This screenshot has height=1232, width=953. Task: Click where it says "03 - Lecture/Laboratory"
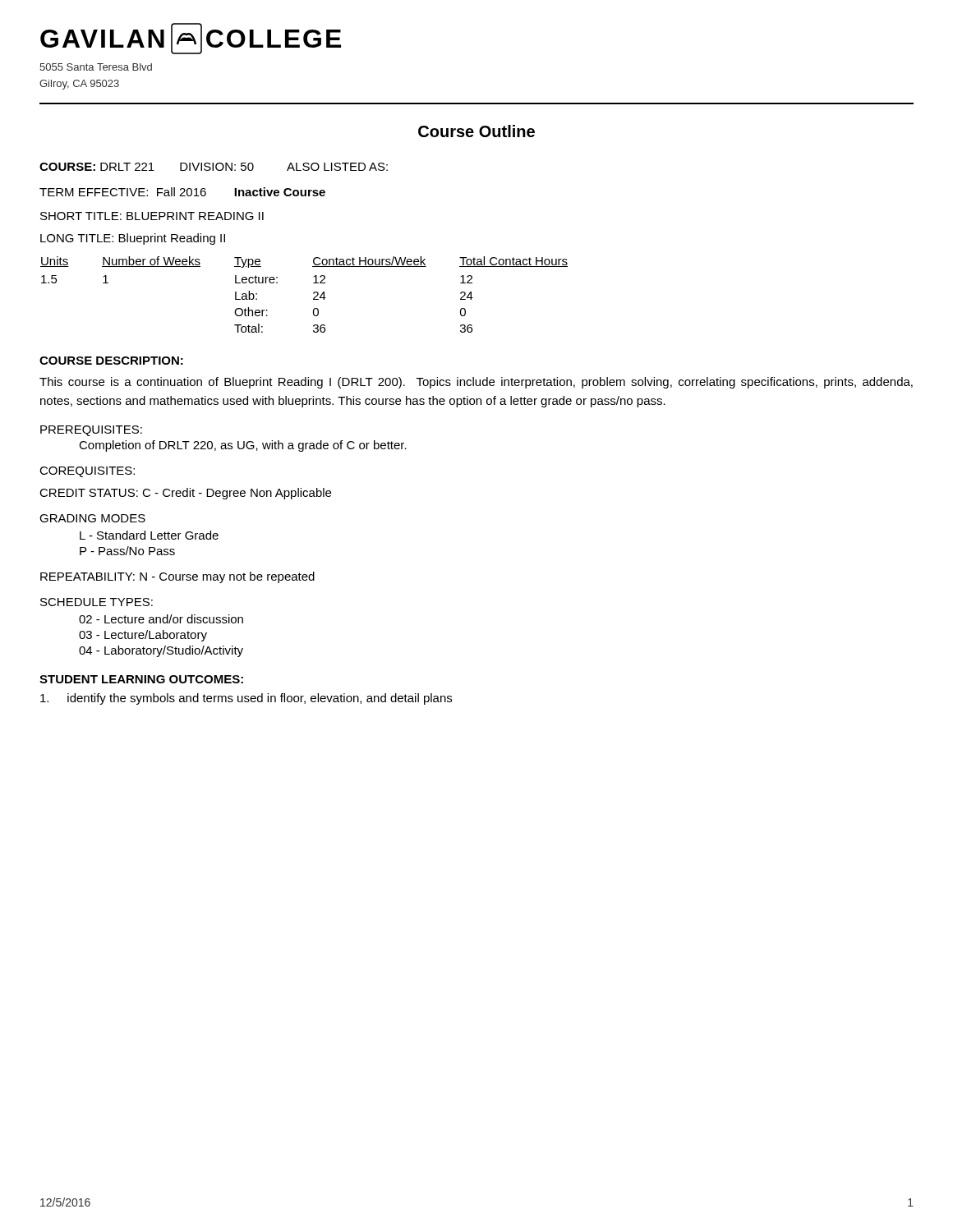coord(143,634)
